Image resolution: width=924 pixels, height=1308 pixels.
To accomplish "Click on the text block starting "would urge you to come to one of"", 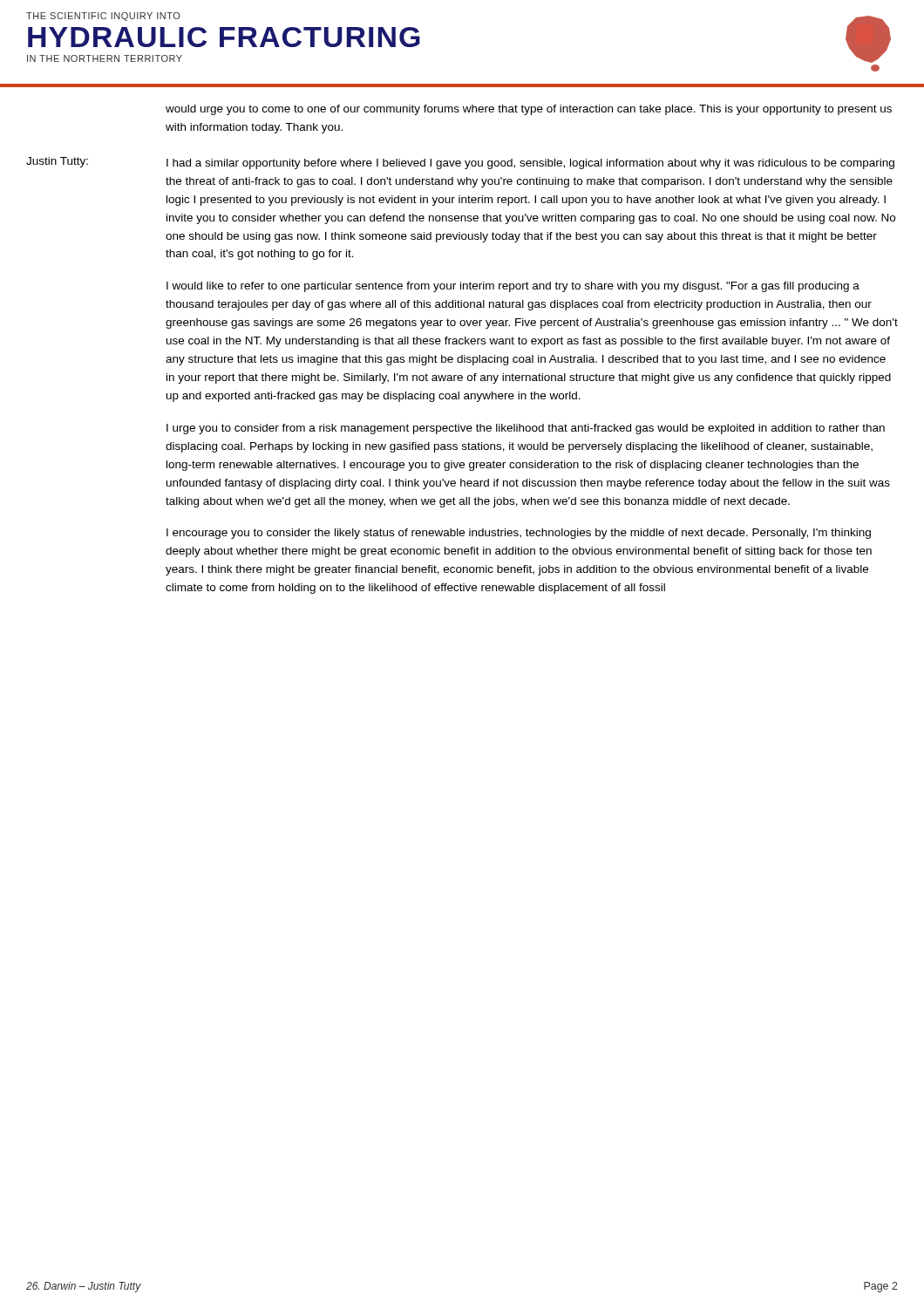I will [532, 119].
